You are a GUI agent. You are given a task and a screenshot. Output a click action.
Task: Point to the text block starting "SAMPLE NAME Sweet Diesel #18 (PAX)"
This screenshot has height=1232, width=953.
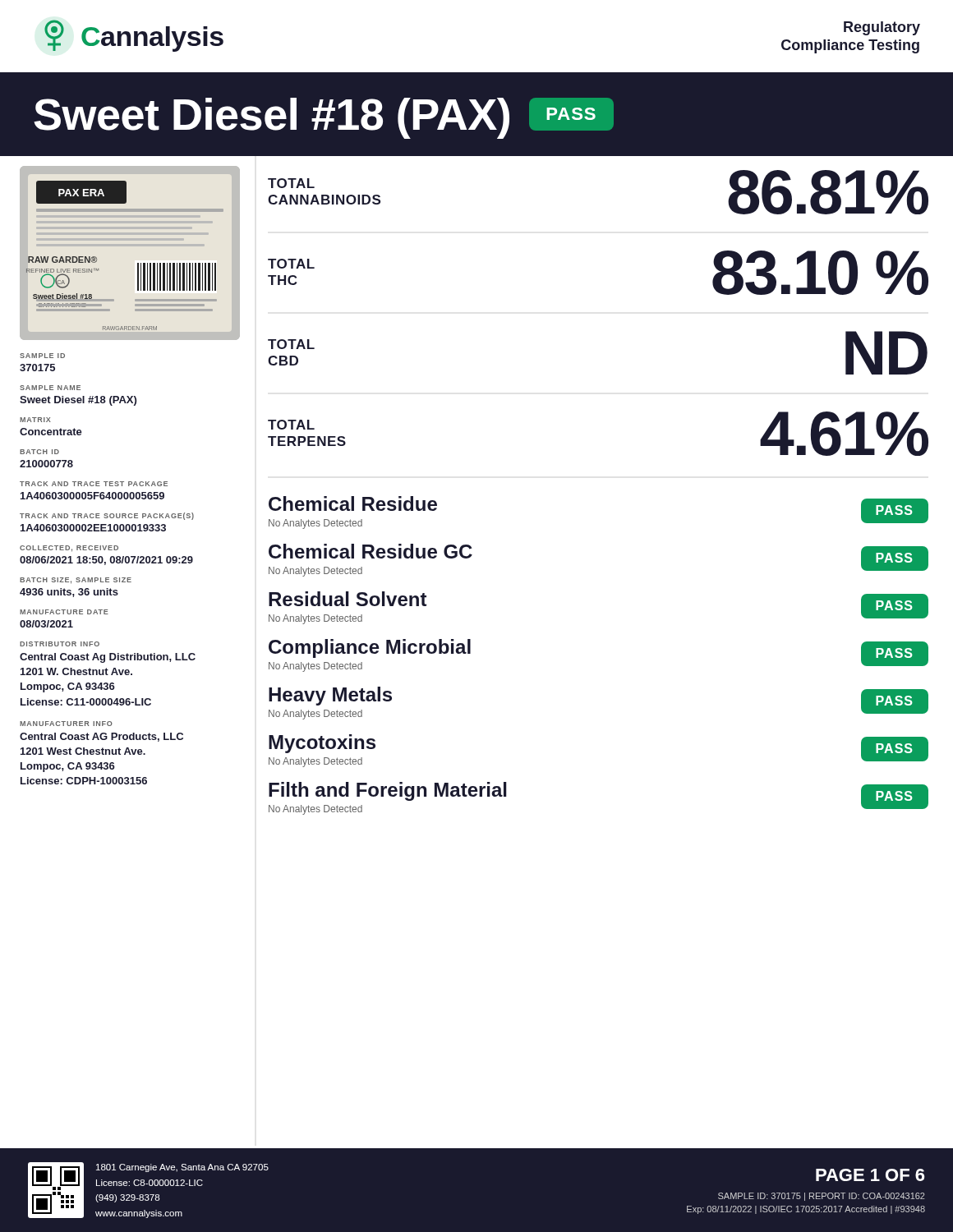click(134, 395)
